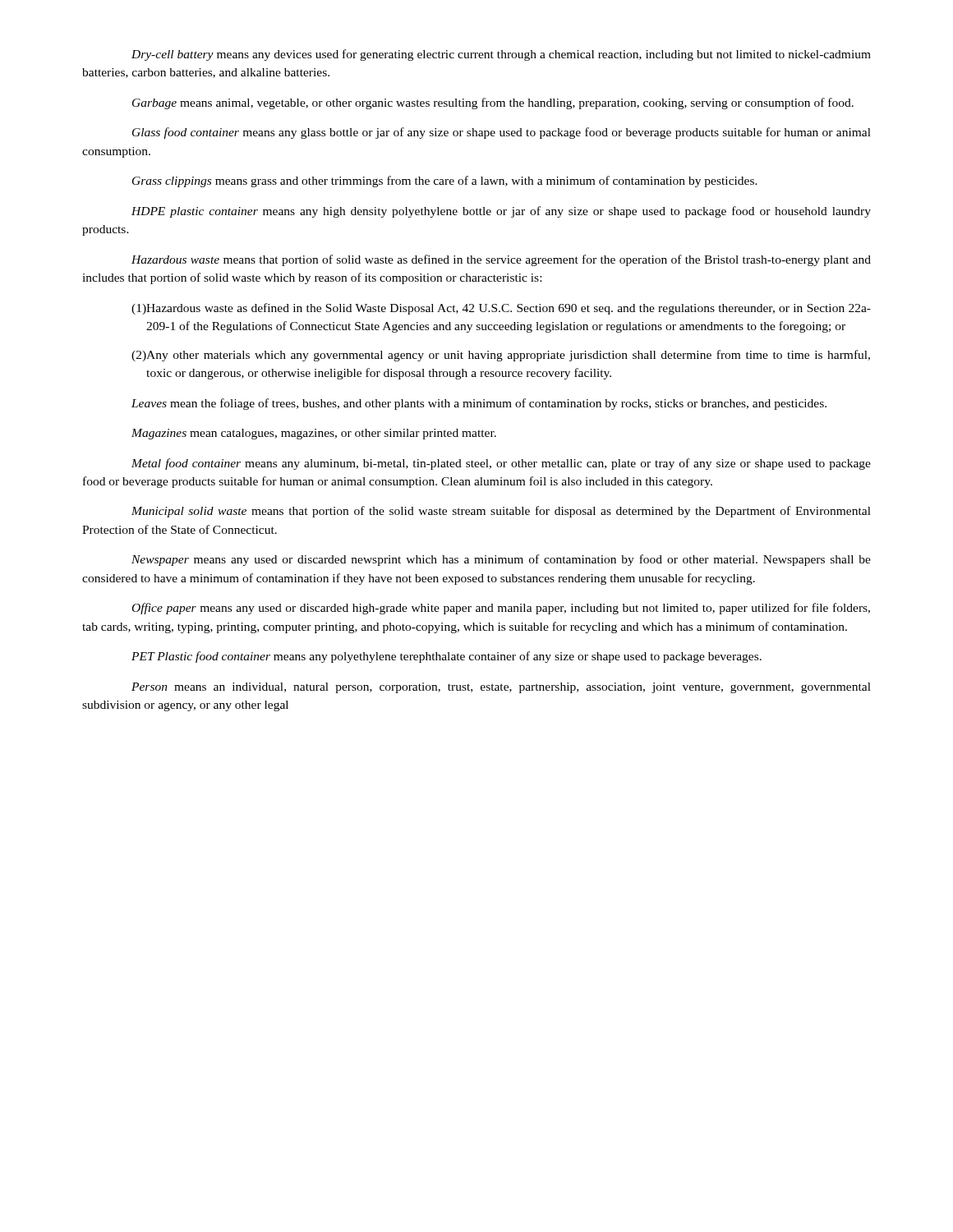This screenshot has height=1232, width=953.
Task: Find the passage starting "Municipal solid waste means that portion"
Action: (x=476, y=520)
